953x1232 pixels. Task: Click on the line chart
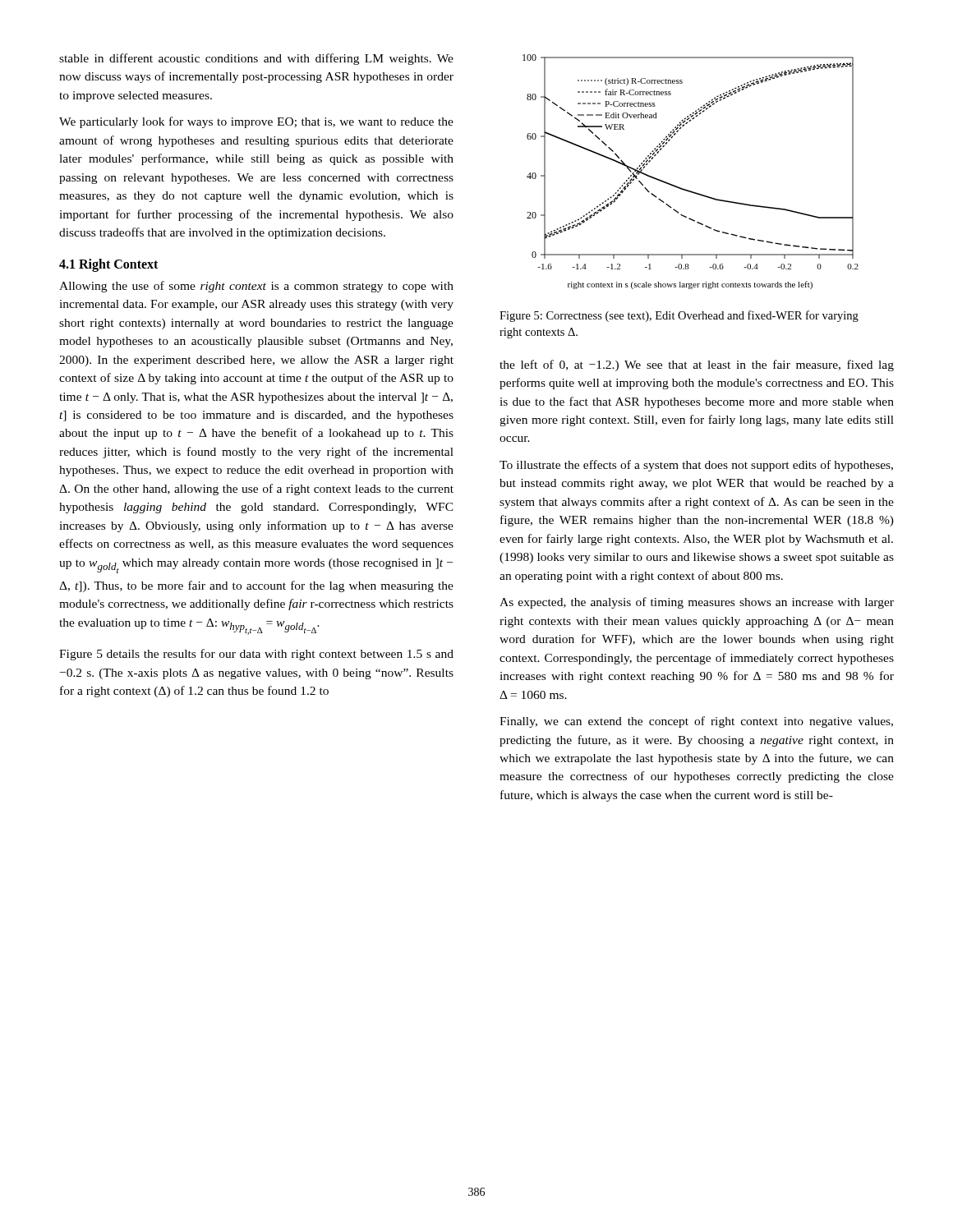point(684,177)
